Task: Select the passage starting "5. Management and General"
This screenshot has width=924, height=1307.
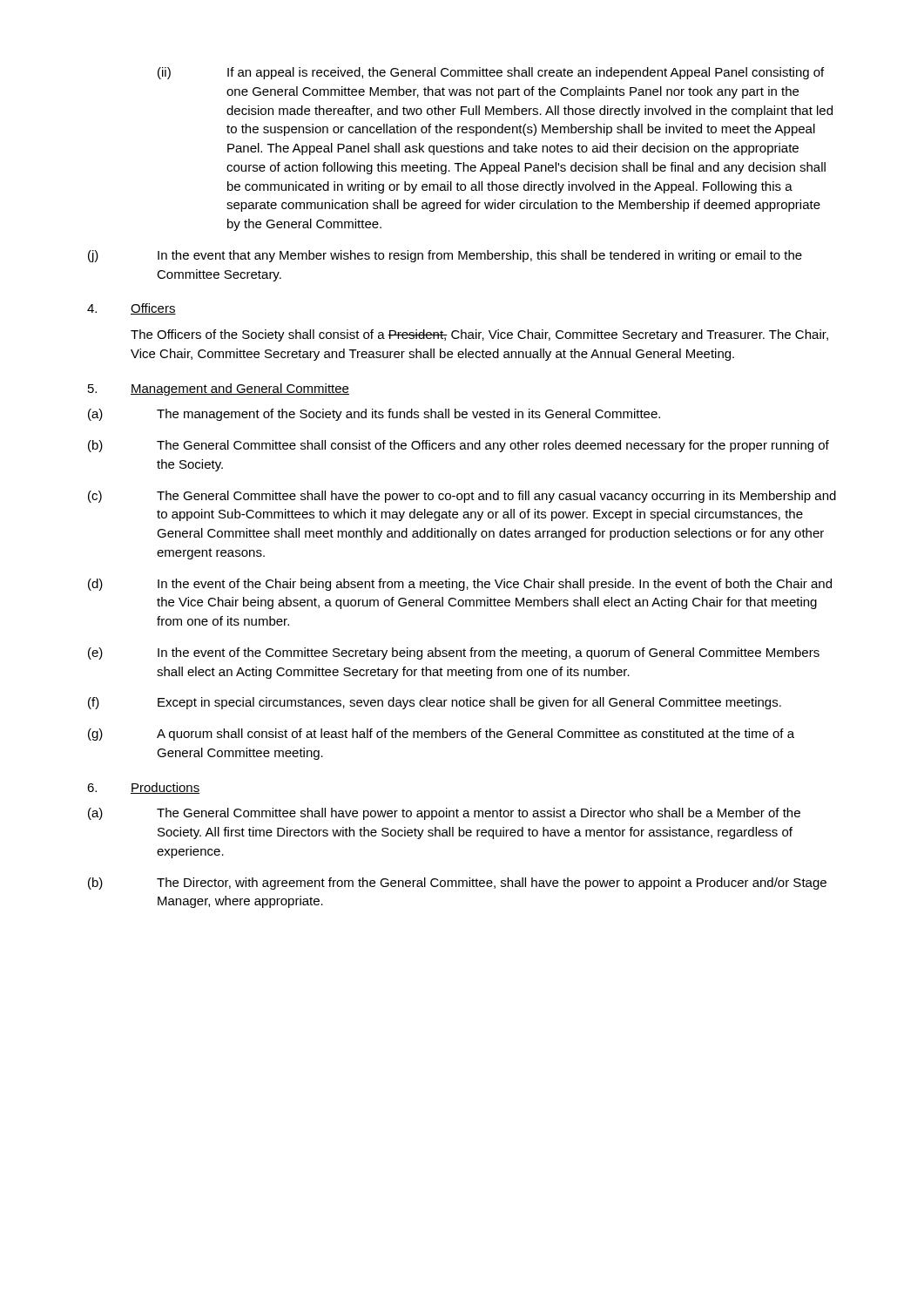Action: [x=219, y=389]
